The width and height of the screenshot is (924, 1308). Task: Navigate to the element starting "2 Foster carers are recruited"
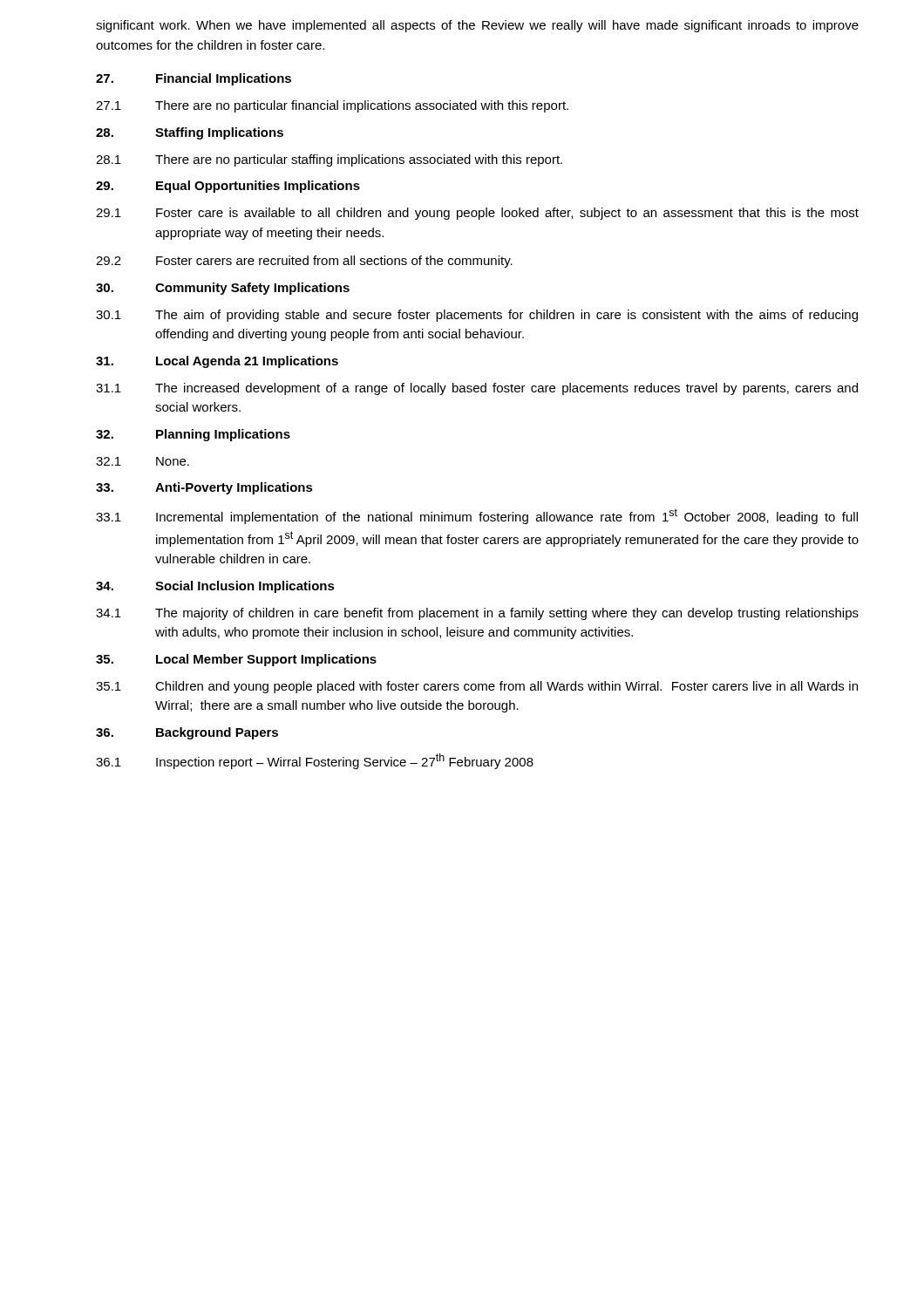click(x=477, y=261)
